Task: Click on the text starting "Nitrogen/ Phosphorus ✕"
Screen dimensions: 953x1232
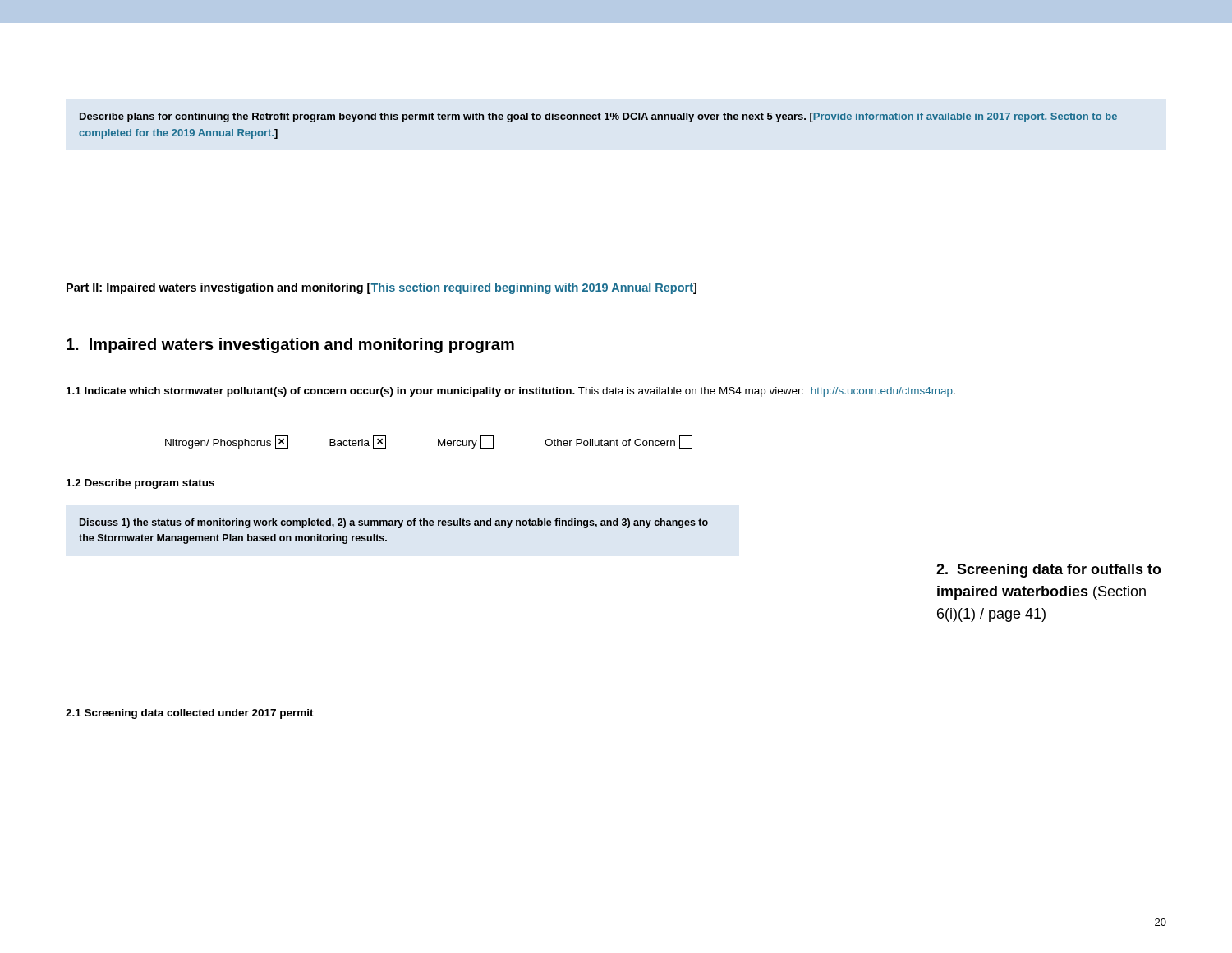Action: click(429, 442)
